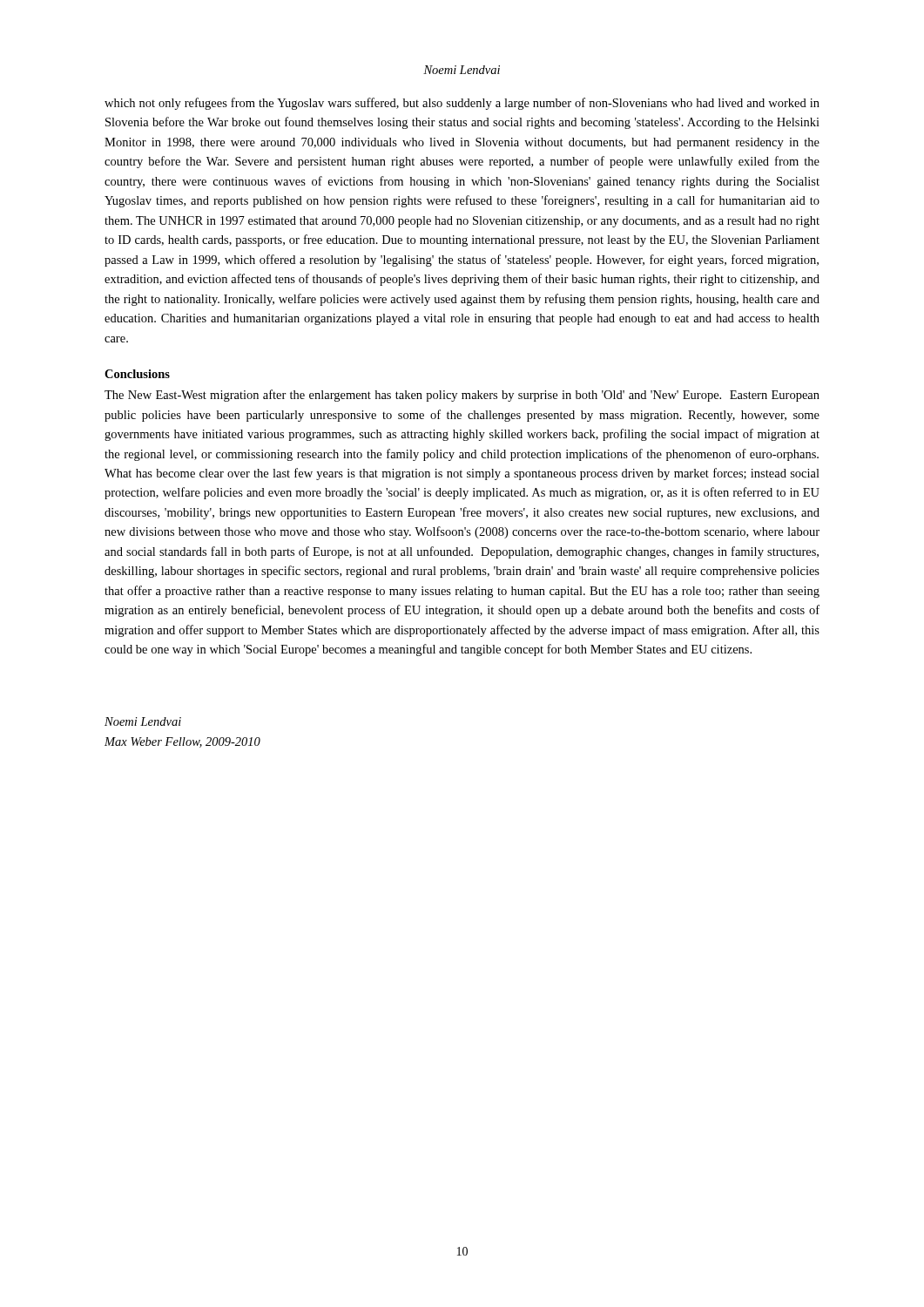This screenshot has height=1307, width=924.
Task: Select the text that reads "Noemi Lendvai Max Weber Fellow, 2009-2010"
Action: [182, 731]
